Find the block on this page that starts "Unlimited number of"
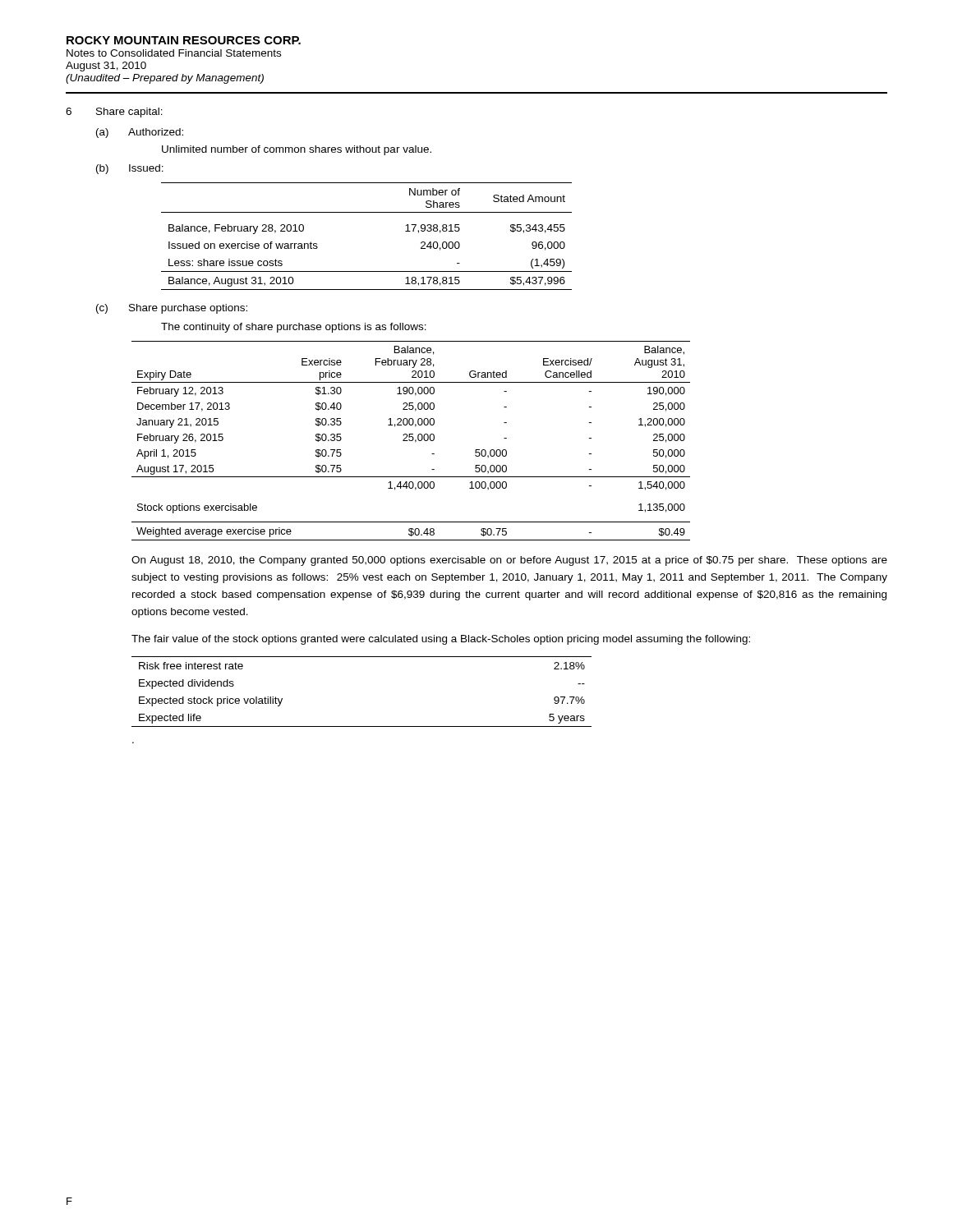The width and height of the screenshot is (953, 1232). 297,149
